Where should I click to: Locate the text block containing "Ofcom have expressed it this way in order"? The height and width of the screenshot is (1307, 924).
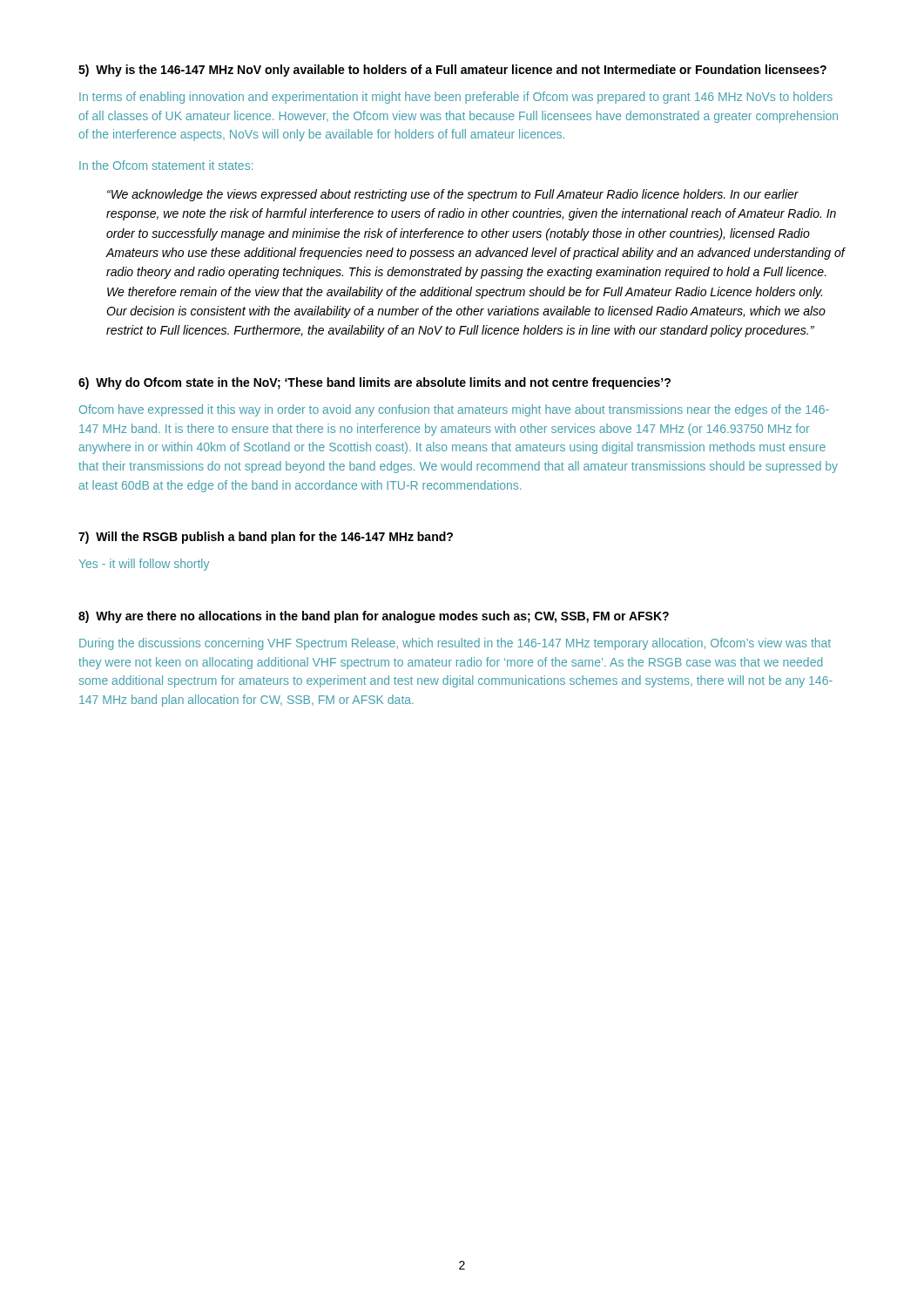click(458, 447)
